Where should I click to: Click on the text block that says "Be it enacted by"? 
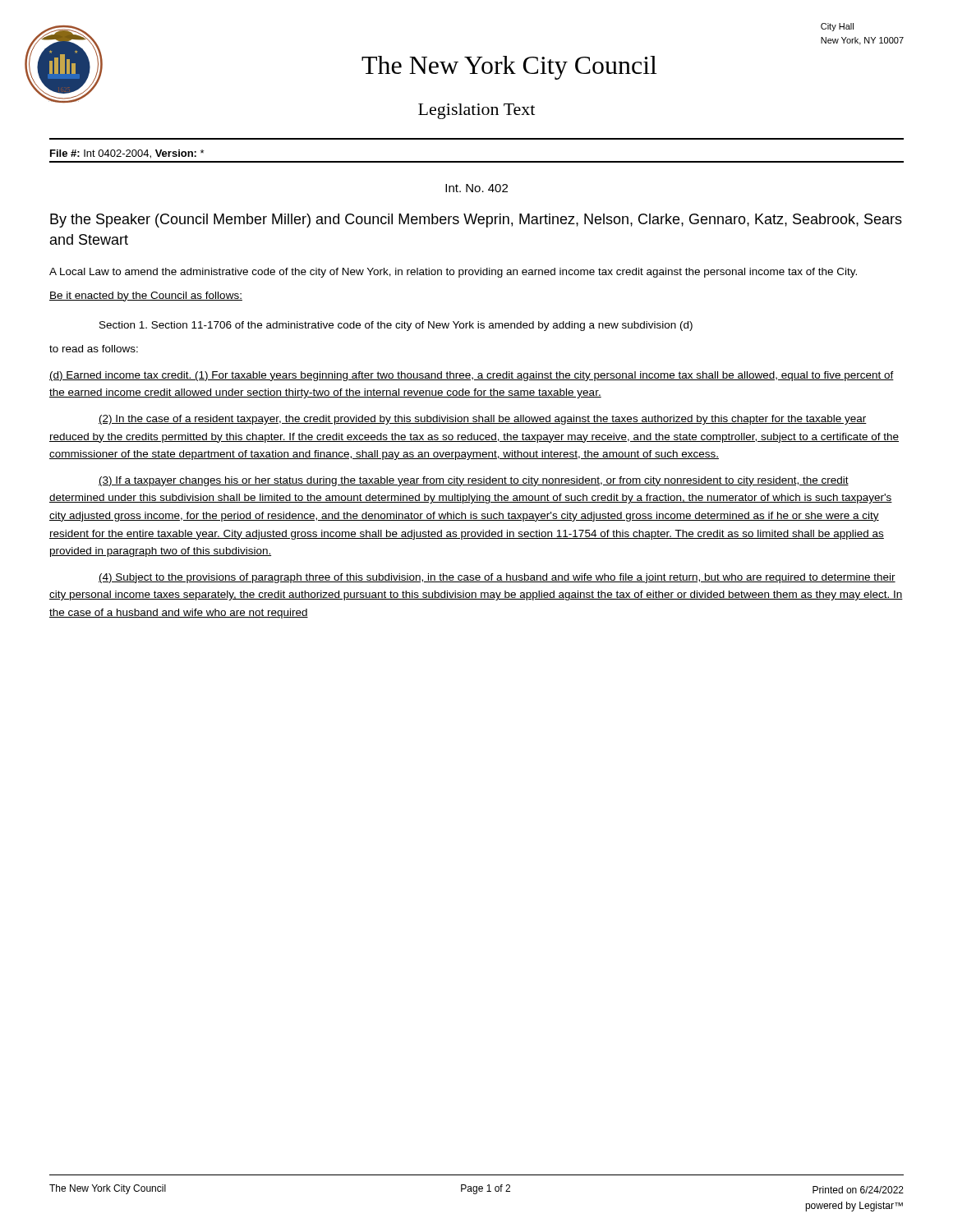146,295
